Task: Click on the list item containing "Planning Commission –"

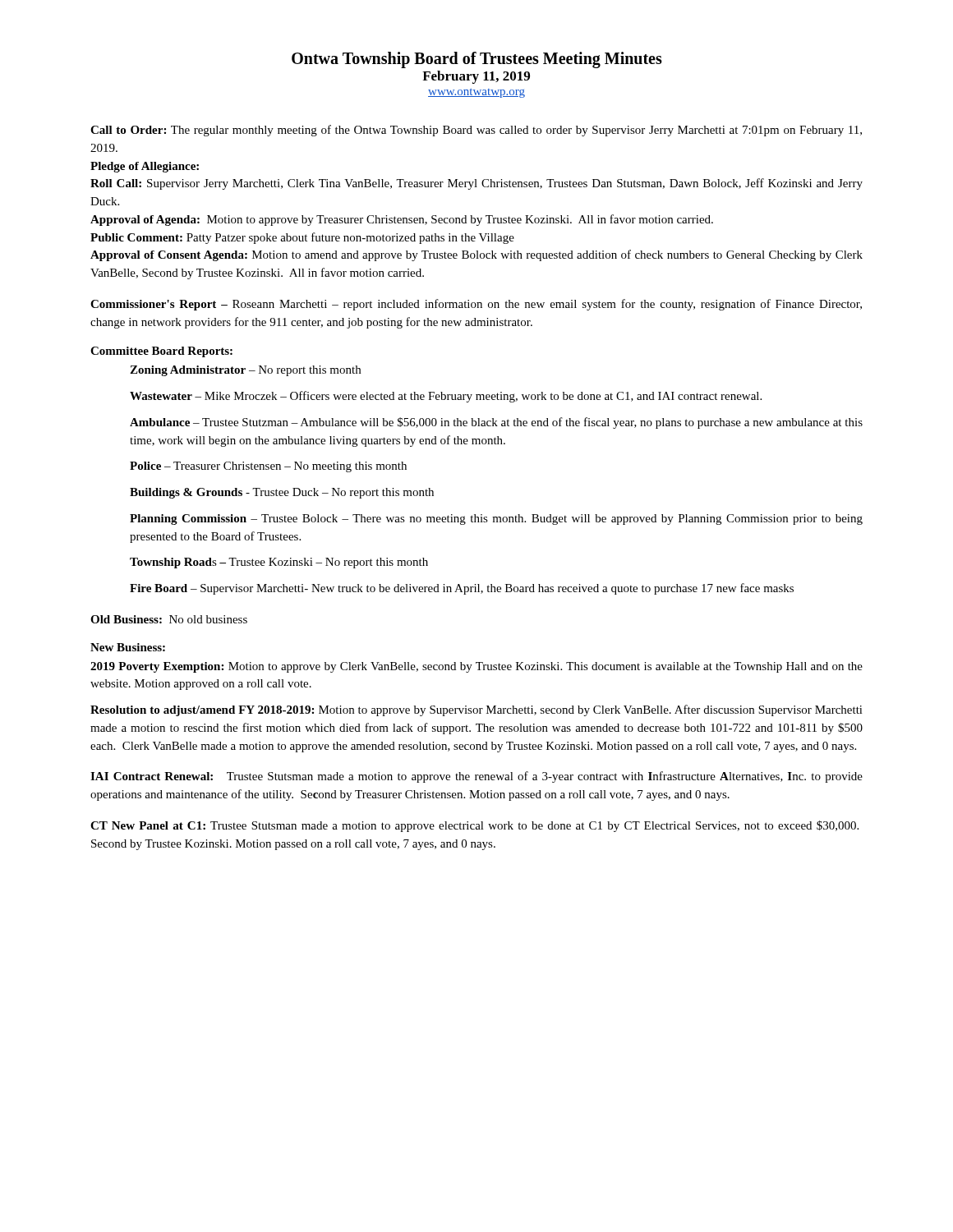Action: click(496, 527)
